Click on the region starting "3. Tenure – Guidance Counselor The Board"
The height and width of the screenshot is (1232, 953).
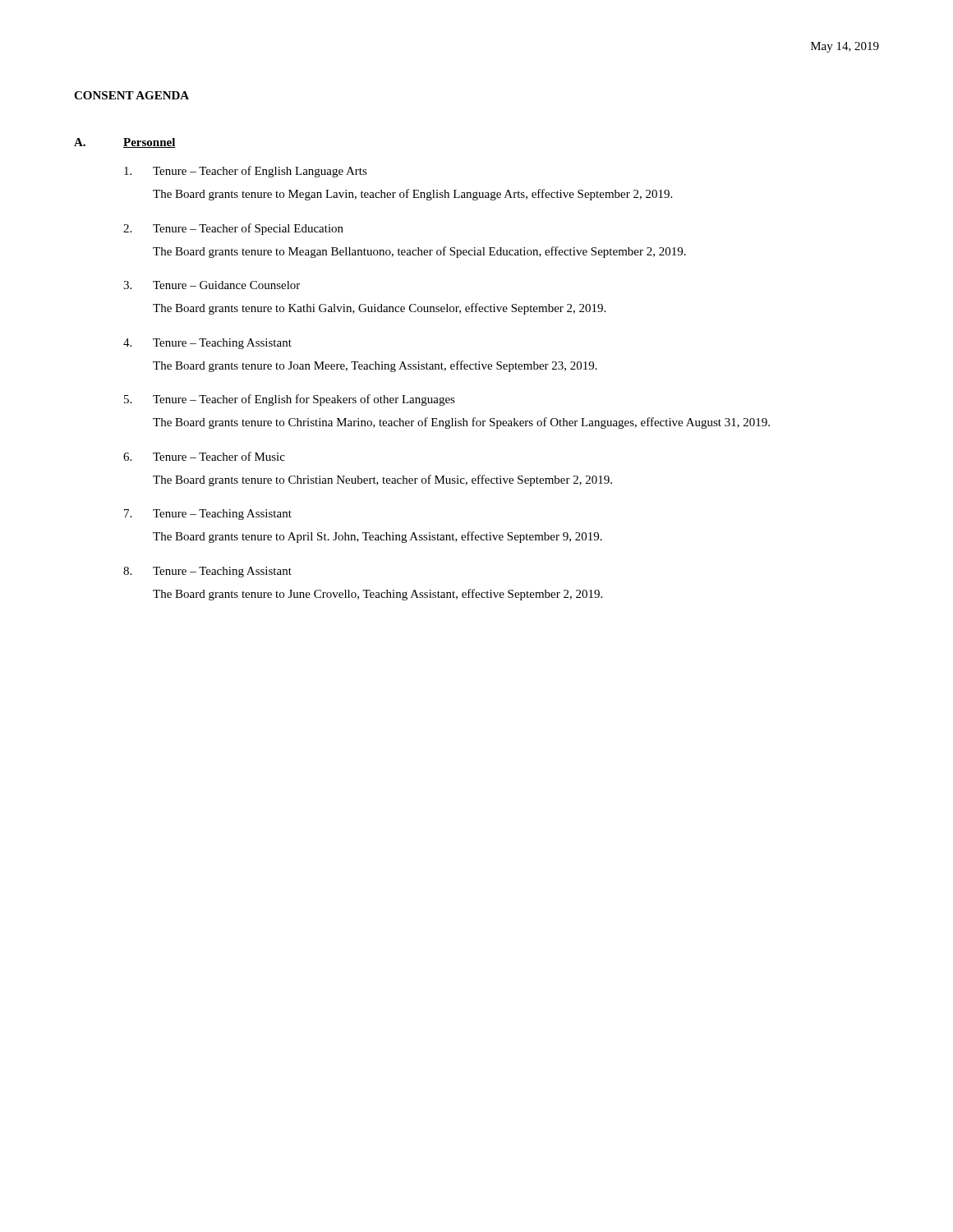(x=501, y=298)
